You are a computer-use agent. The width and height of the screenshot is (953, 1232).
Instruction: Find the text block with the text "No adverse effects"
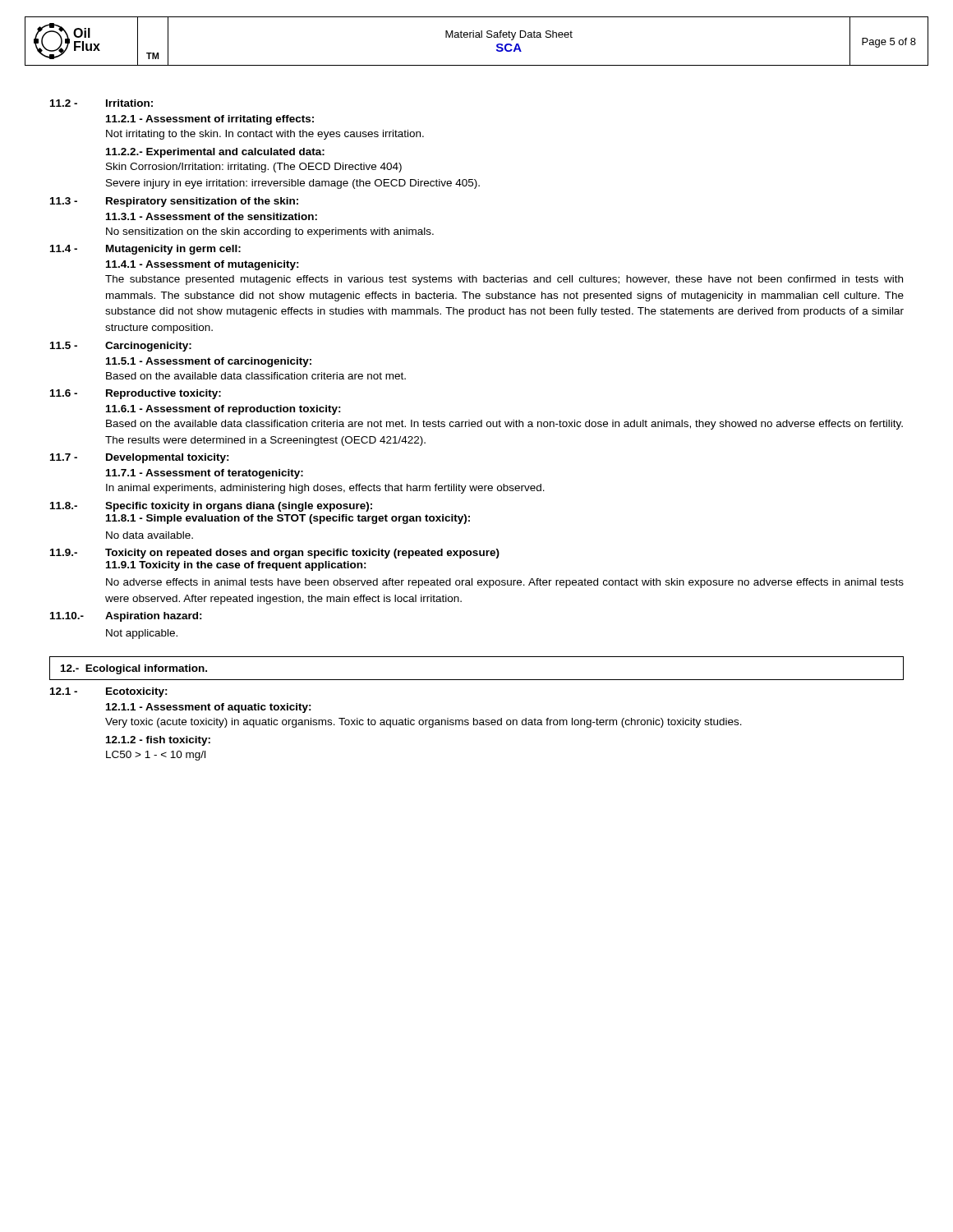click(504, 590)
